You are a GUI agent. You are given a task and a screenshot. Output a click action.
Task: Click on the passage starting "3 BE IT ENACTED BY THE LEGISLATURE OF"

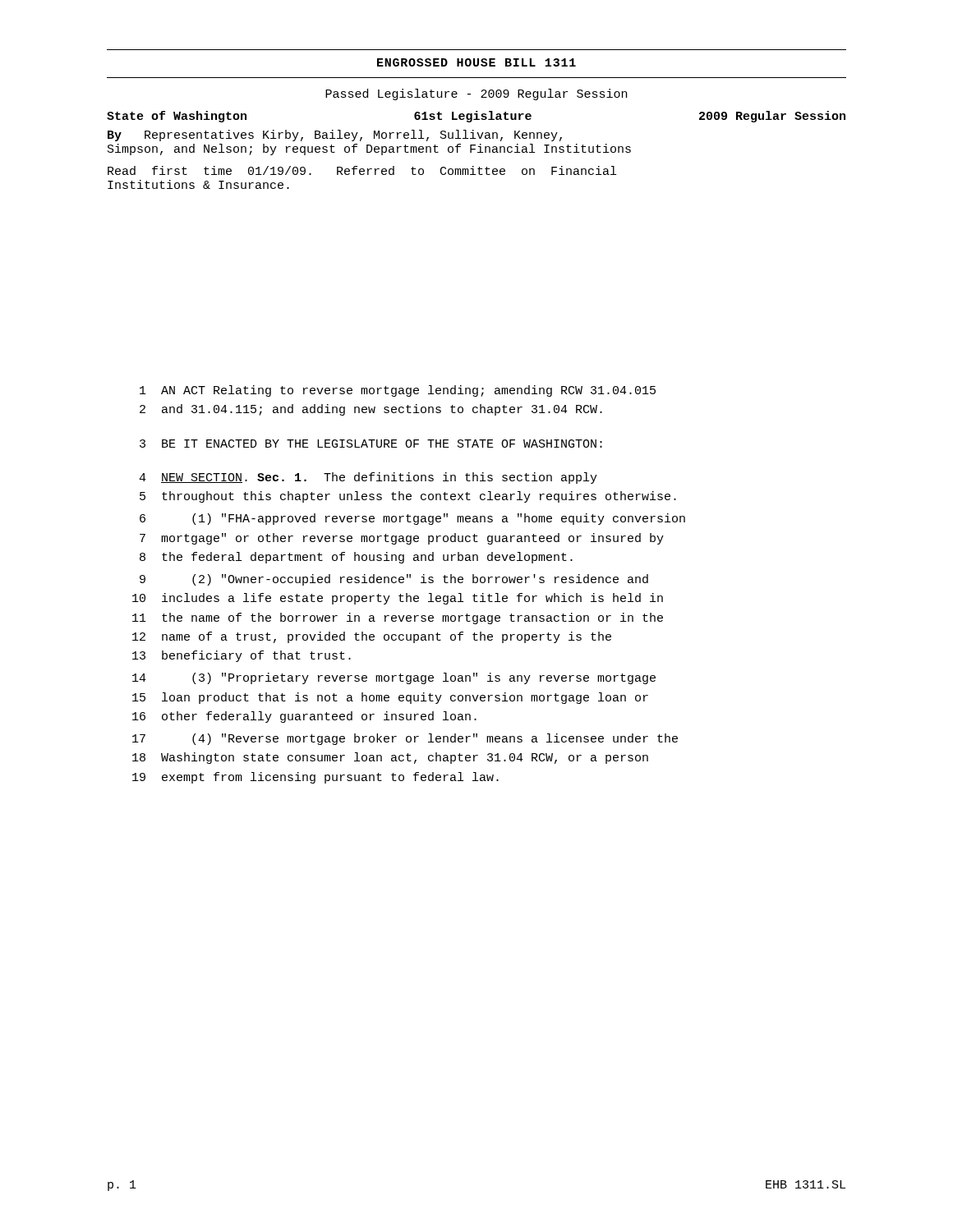click(x=476, y=444)
